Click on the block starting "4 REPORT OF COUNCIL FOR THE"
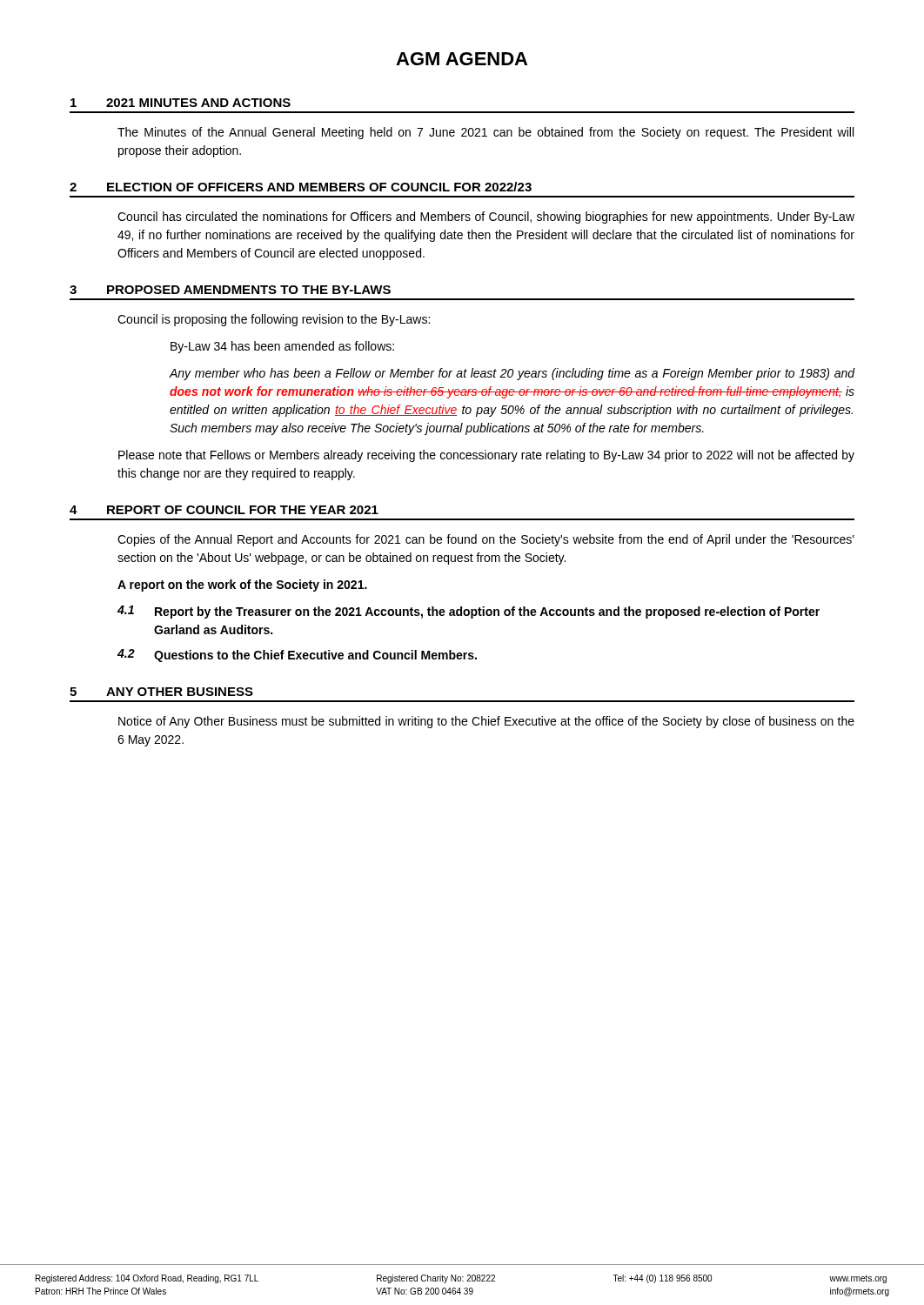 (224, 509)
